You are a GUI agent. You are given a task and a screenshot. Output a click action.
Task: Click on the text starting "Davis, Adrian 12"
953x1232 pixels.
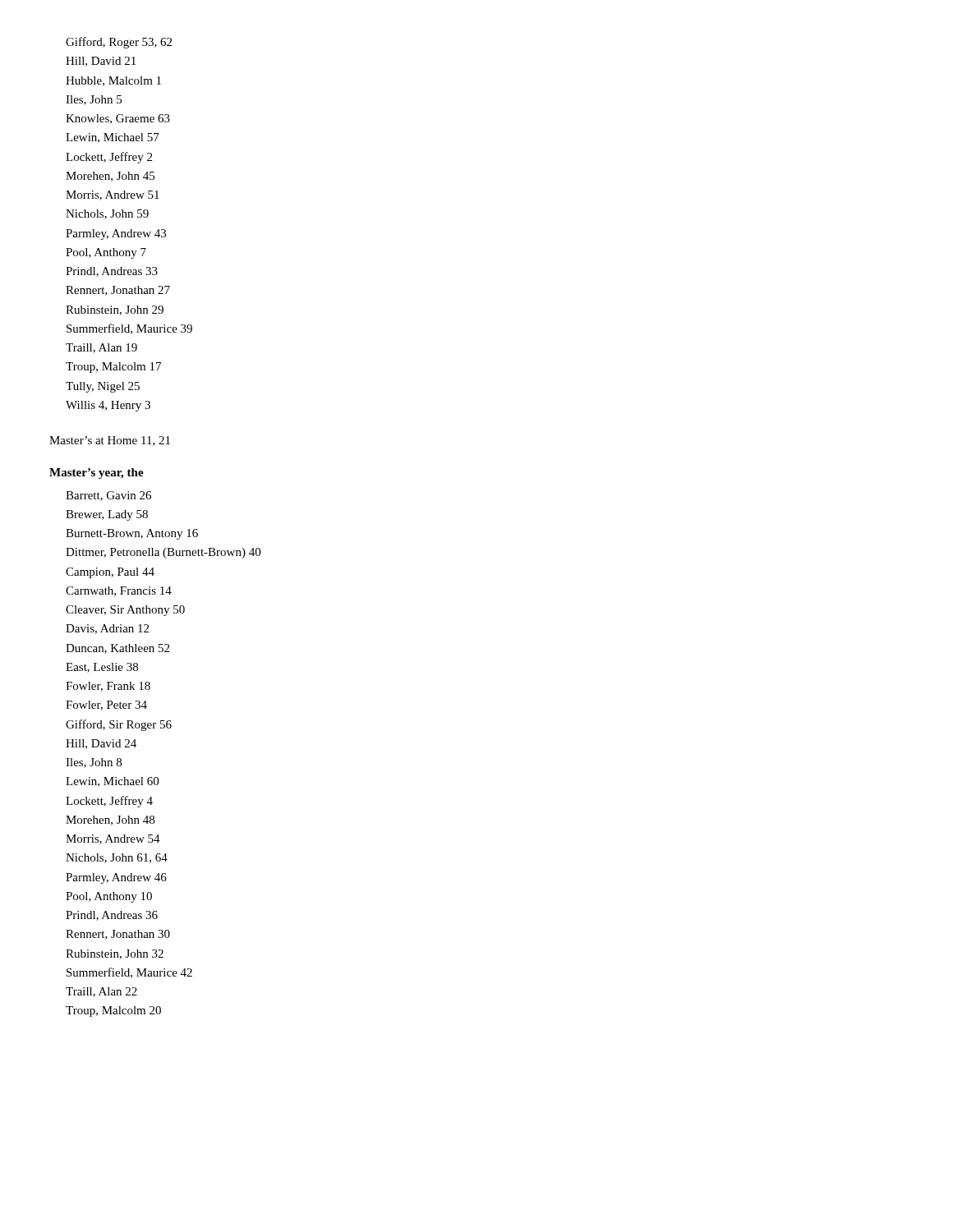tap(108, 629)
